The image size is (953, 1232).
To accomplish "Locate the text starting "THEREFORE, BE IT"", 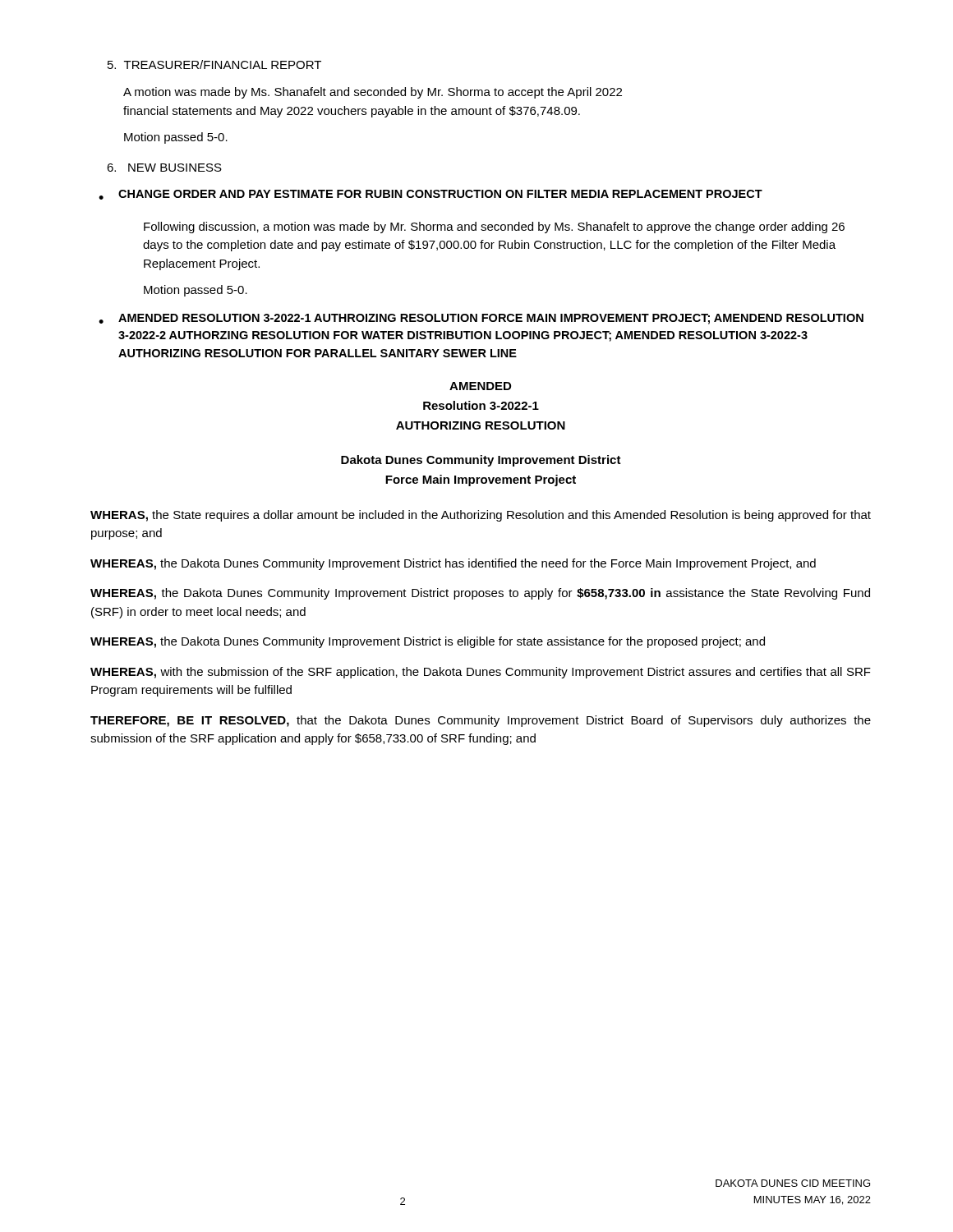I will [481, 729].
